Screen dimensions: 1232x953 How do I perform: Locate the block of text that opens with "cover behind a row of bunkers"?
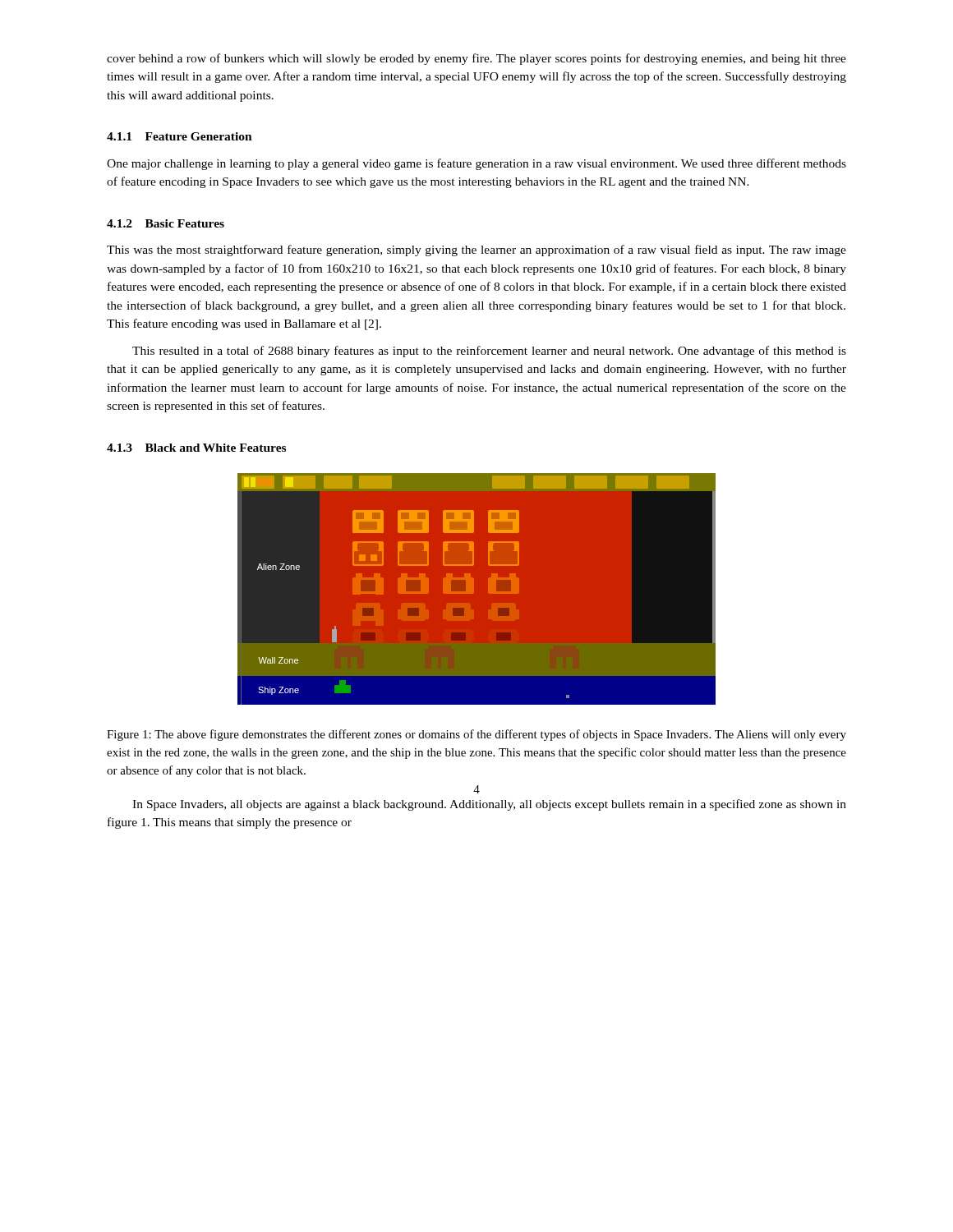tap(476, 77)
